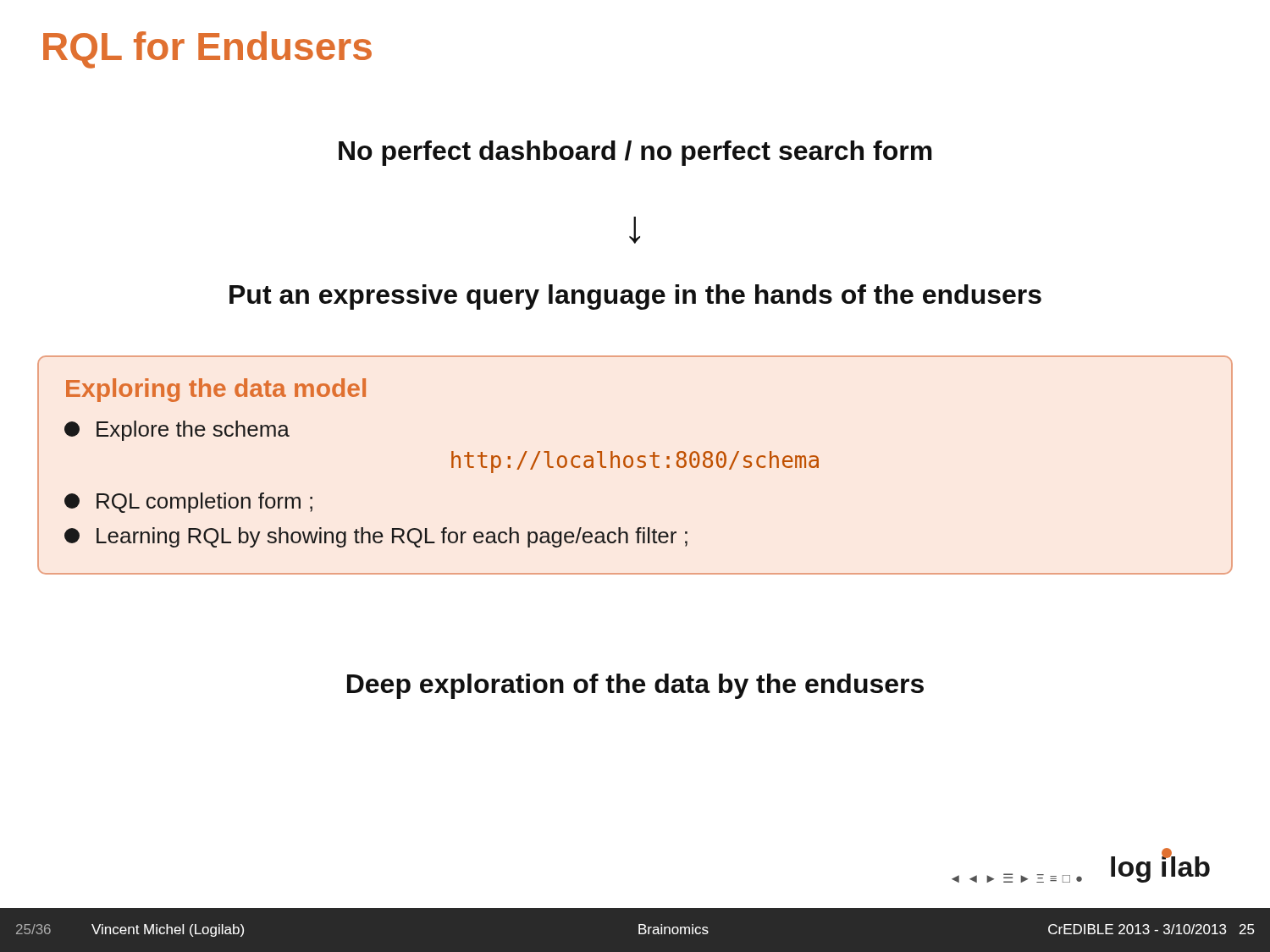Click where it says "Deep exploration of the data by the endusers"

[635, 684]
